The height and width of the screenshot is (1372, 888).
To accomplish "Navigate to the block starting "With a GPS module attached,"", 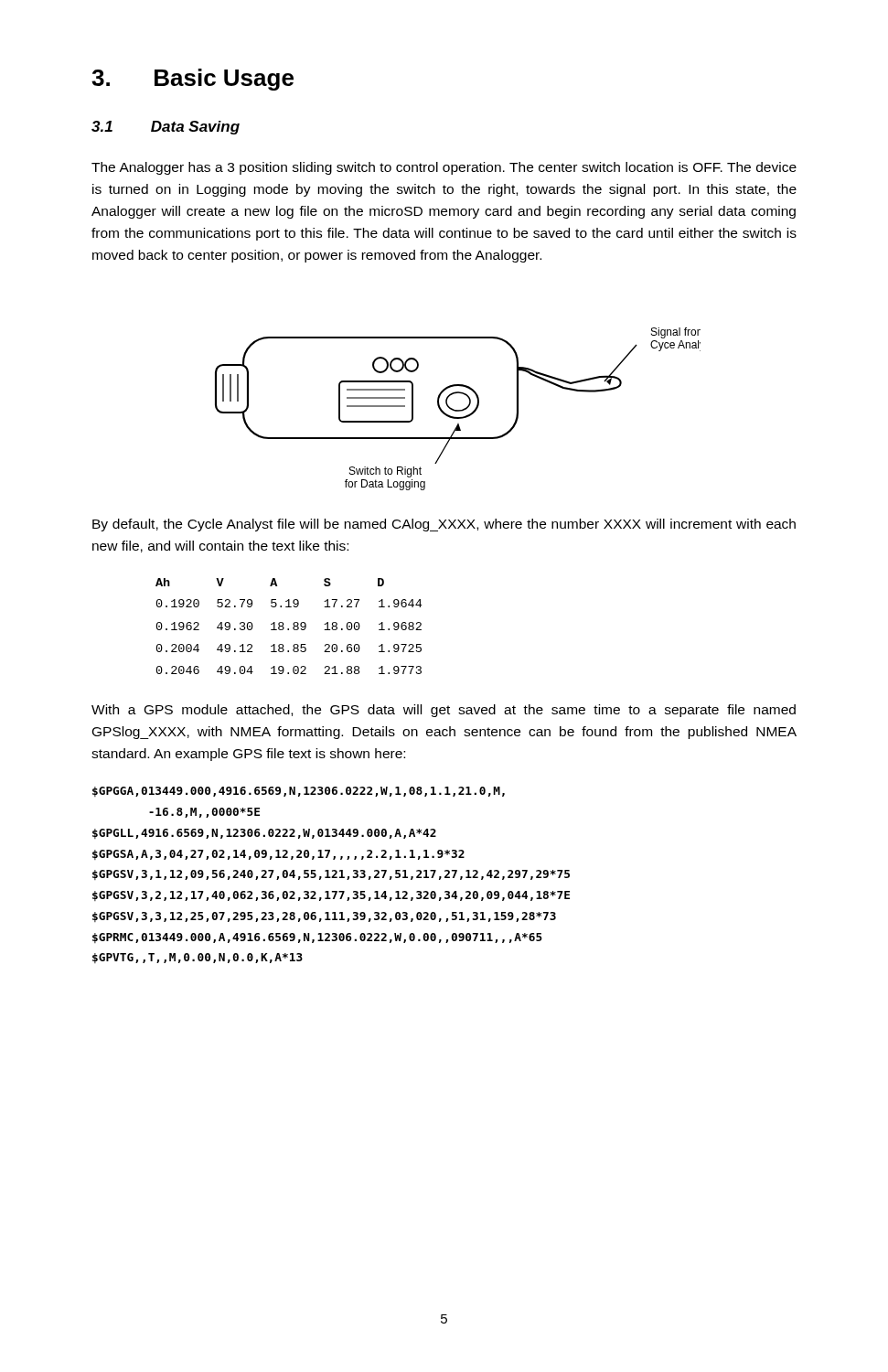I will pyautogui.click(x=444, y=732).
